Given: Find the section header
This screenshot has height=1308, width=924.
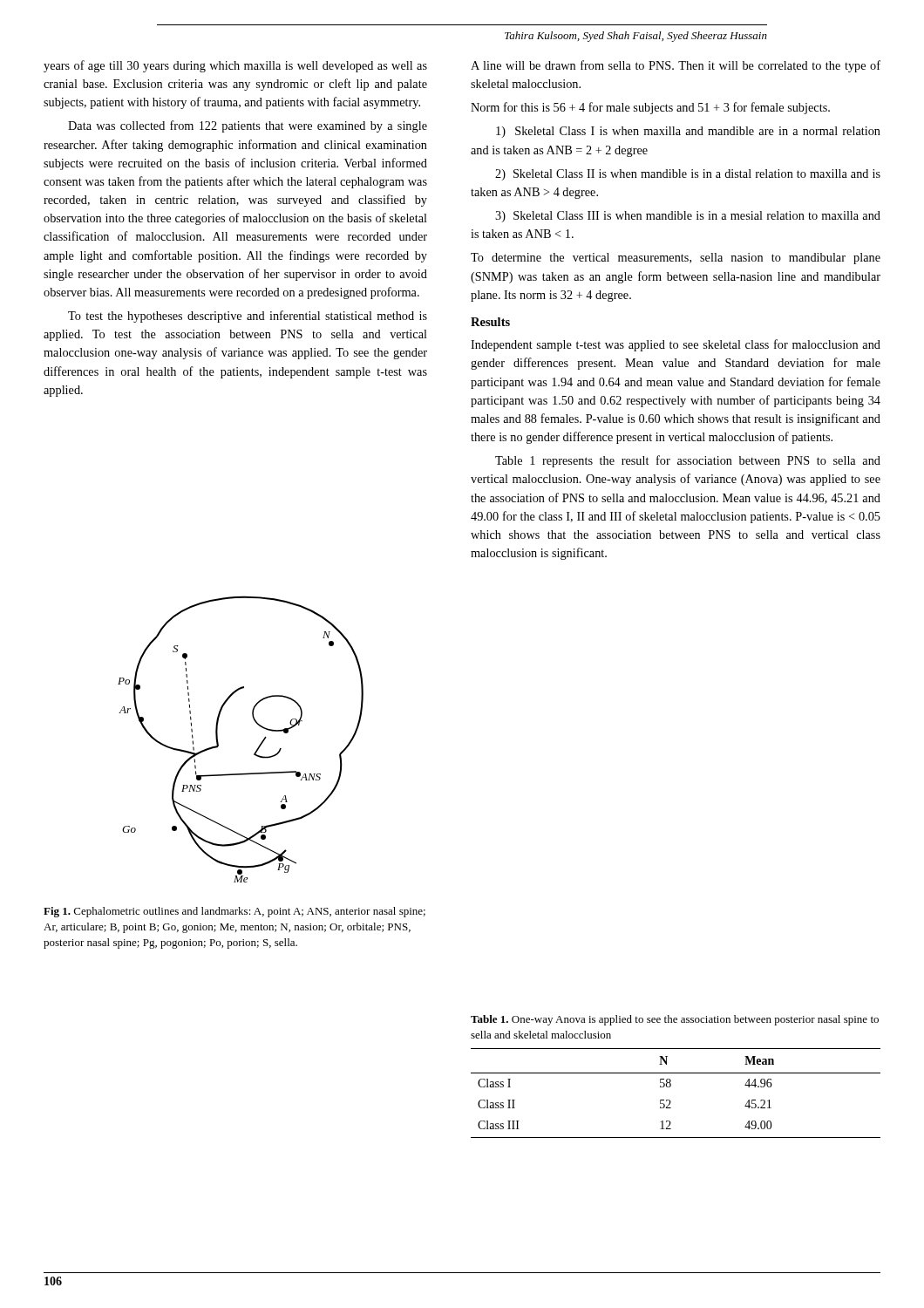Looking at the screenshot, I should 490,322.
